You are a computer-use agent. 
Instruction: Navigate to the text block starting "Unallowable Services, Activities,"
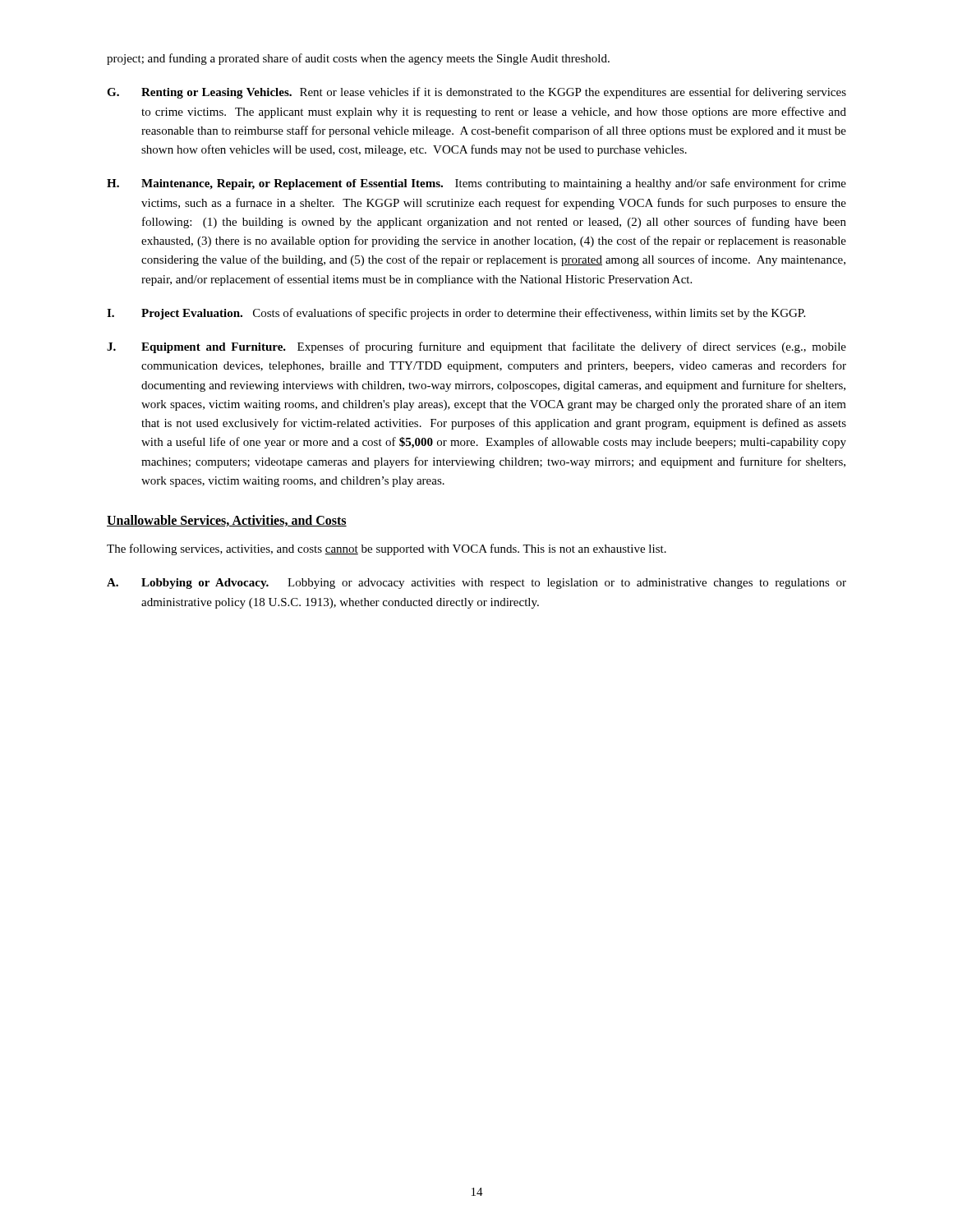click(x=227, y=521)
